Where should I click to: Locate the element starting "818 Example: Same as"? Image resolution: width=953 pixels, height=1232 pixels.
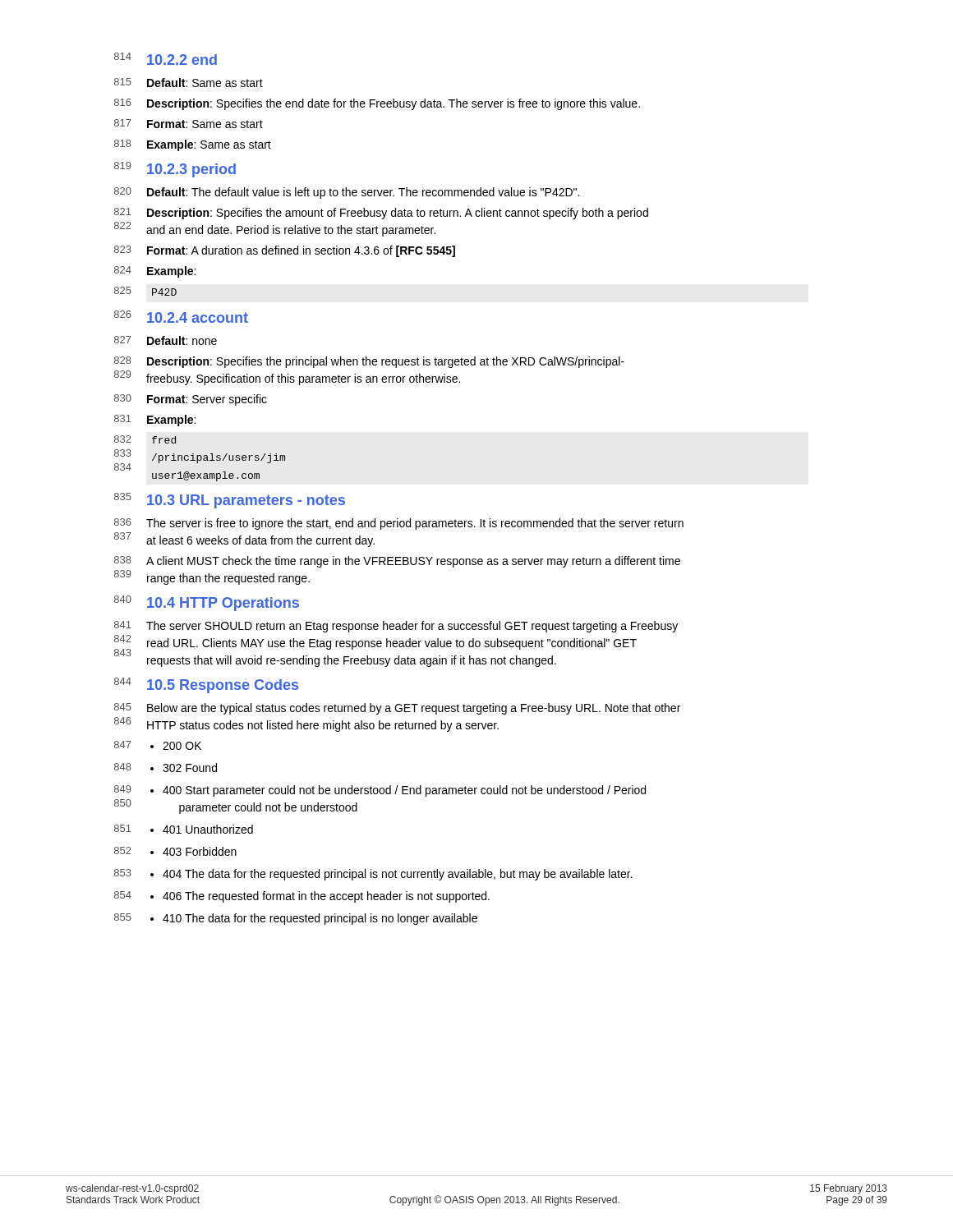(x=193, y=145)
